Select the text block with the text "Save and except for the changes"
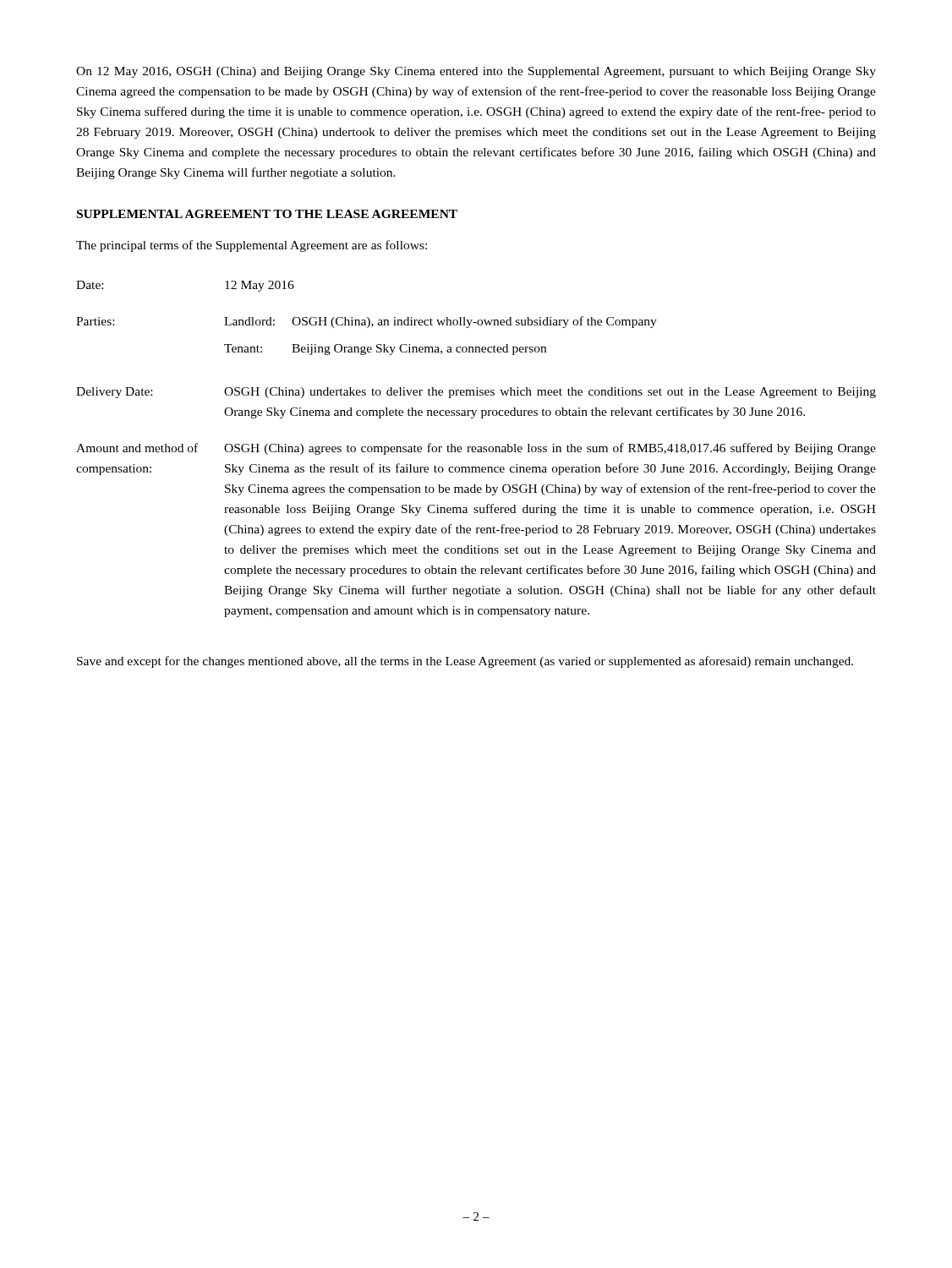The width and height of the screenshot is (952, 1268). click(465, 661)
